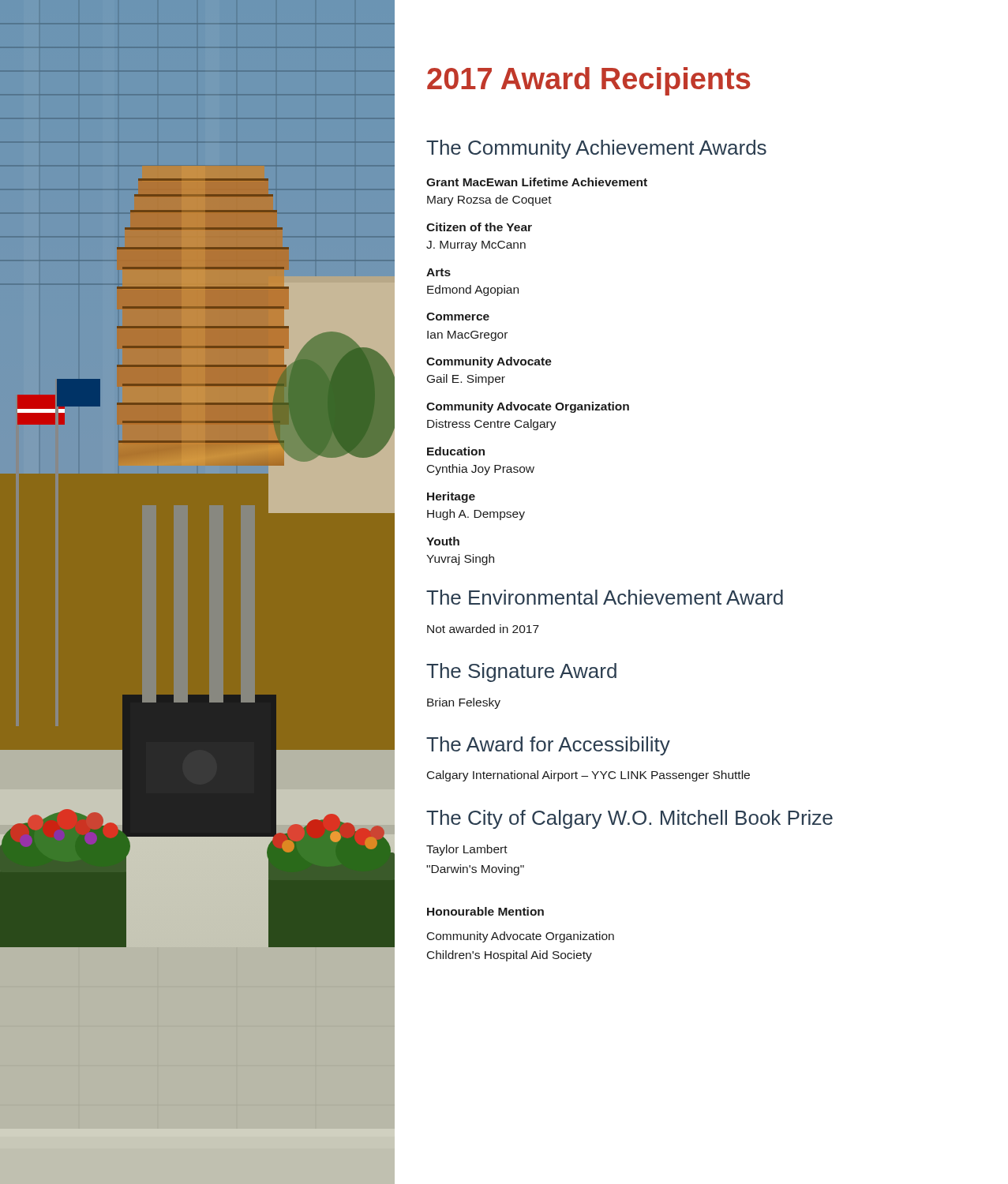Image resolution: width=1008 pixels, height=1184 pixels.
Task: Click on the section header that reads "The City of Calgary W.O. Mitchell"
Action: click(630, 818)
